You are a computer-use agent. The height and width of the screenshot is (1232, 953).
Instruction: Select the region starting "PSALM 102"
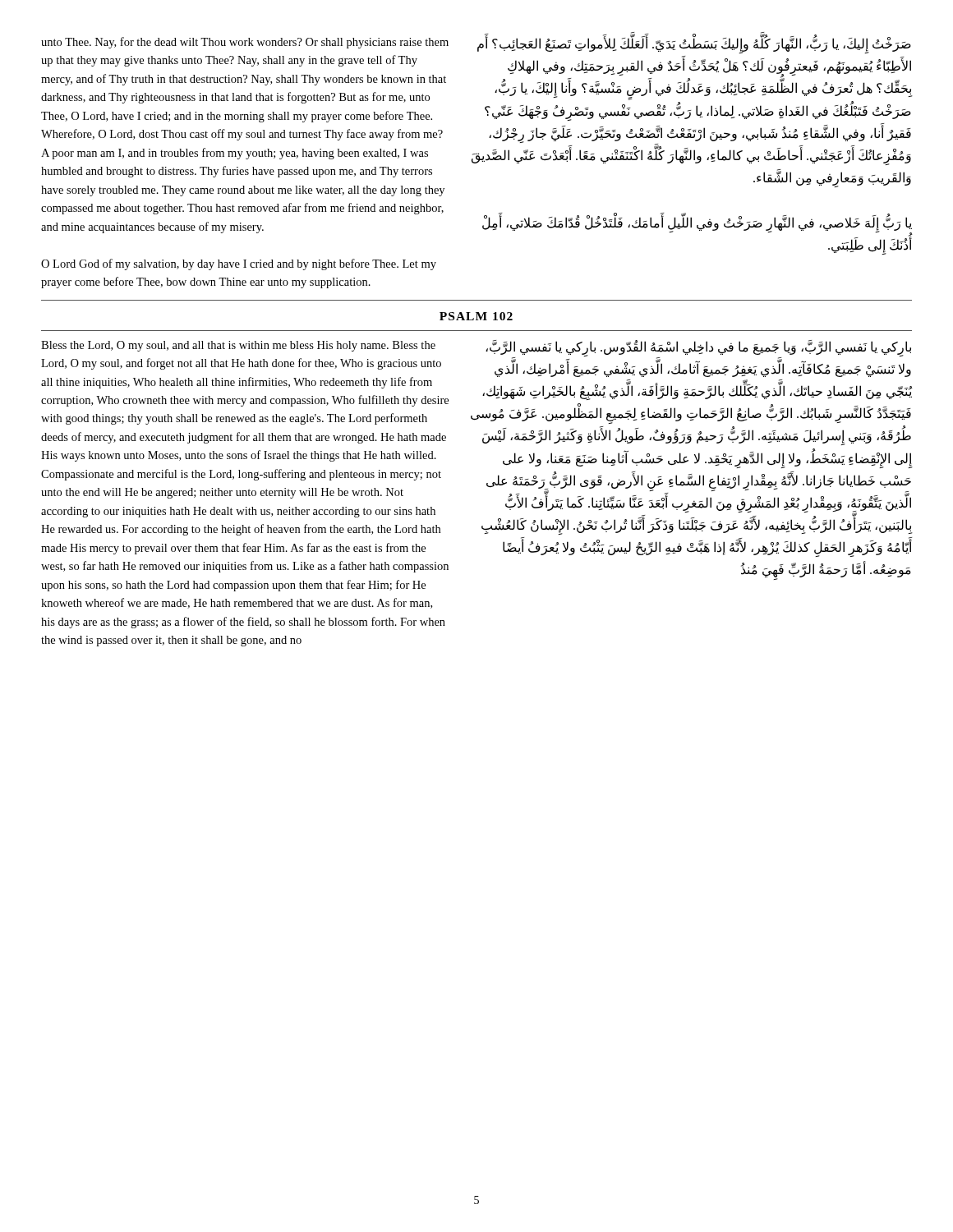[x=476, y=315]
